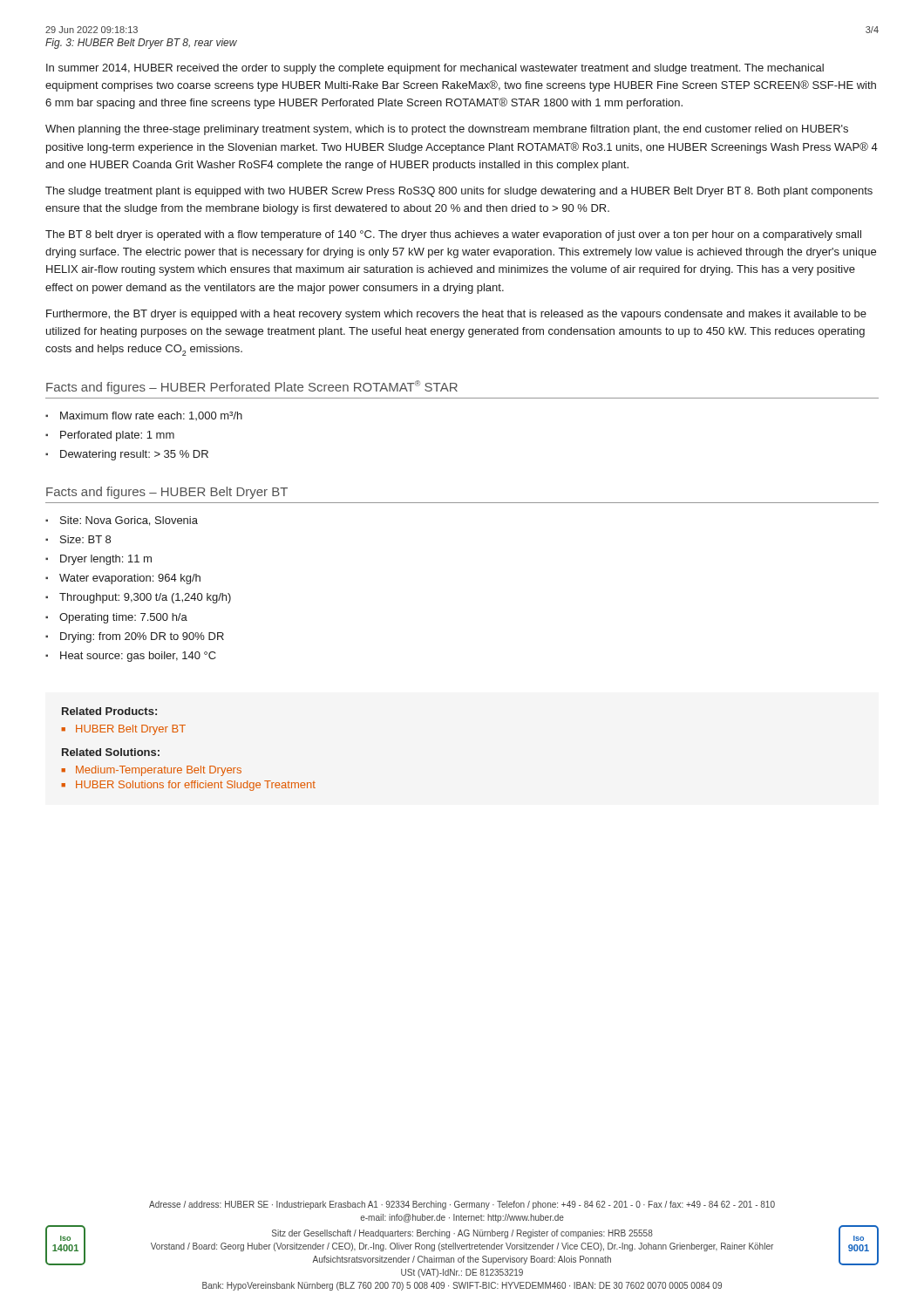Find "Perforated plate: 1 mm" on this page
The height and width of the screenshot is (1308, 924).
click(117, 434)
